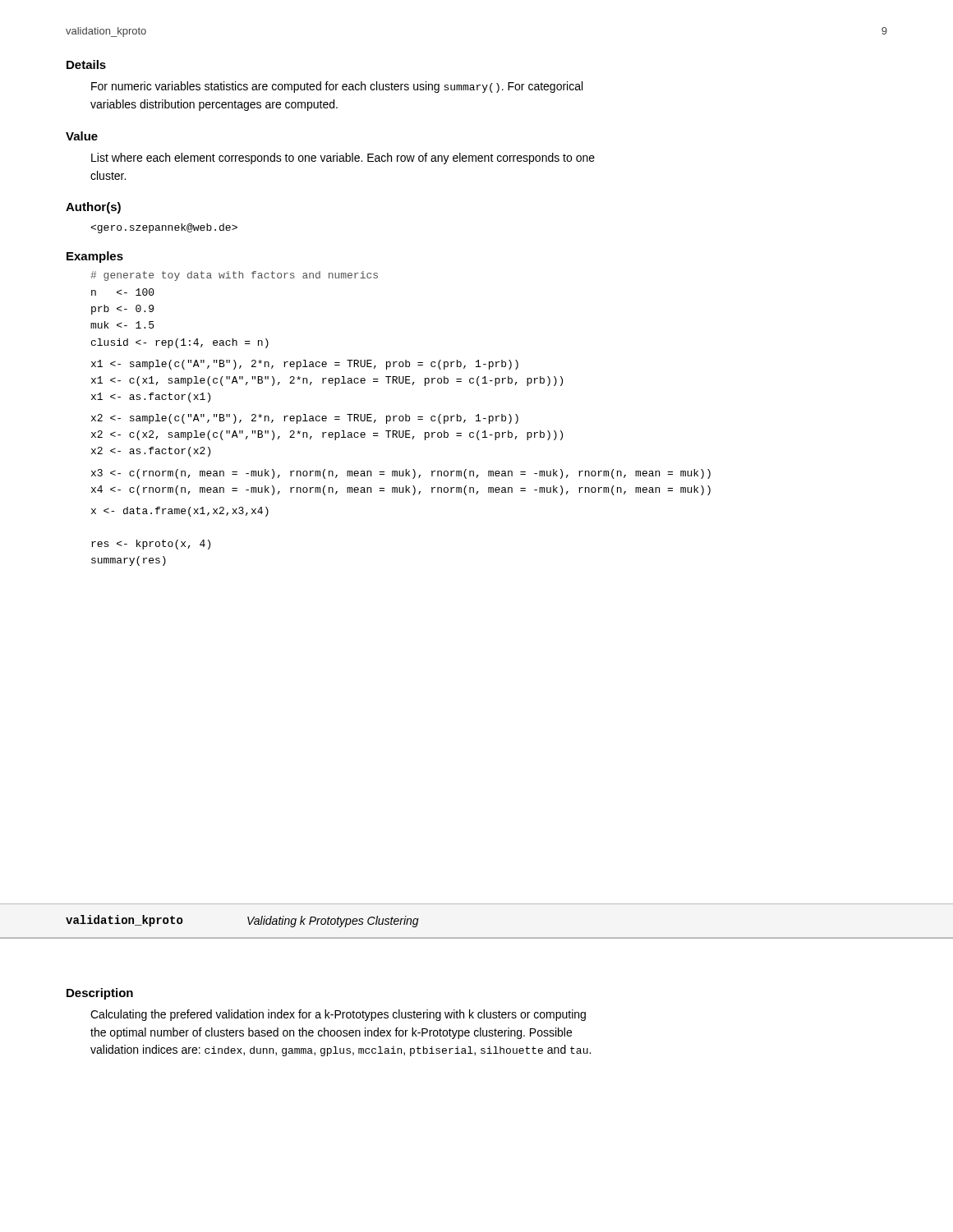
Task: Point to "x <- data.frame(x1,x2,x3,x4) res <- kproto(x, 4) summary(res)"
Action: point(180,512)
